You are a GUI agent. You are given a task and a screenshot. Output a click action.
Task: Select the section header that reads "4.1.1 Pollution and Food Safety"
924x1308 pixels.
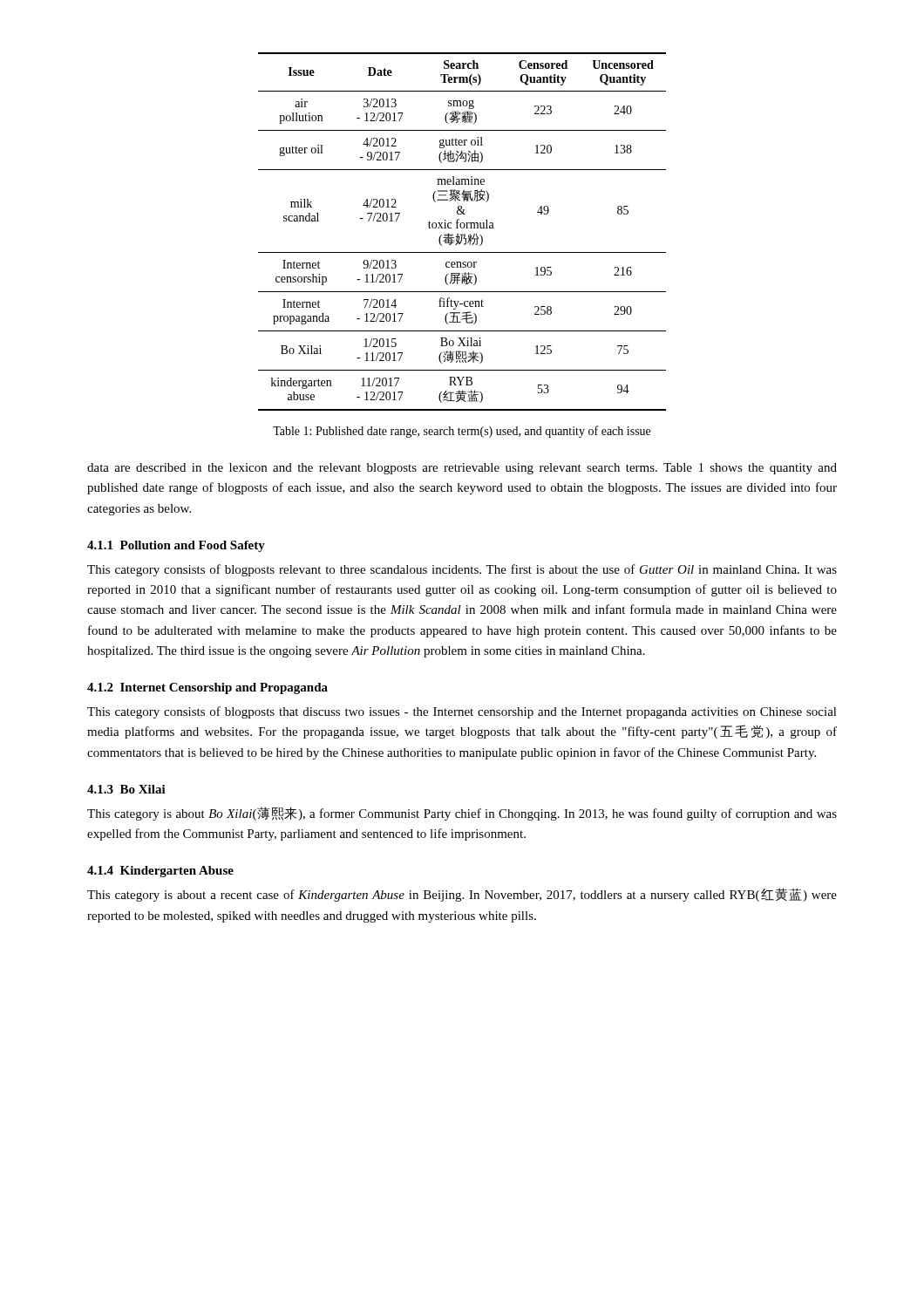176,545
